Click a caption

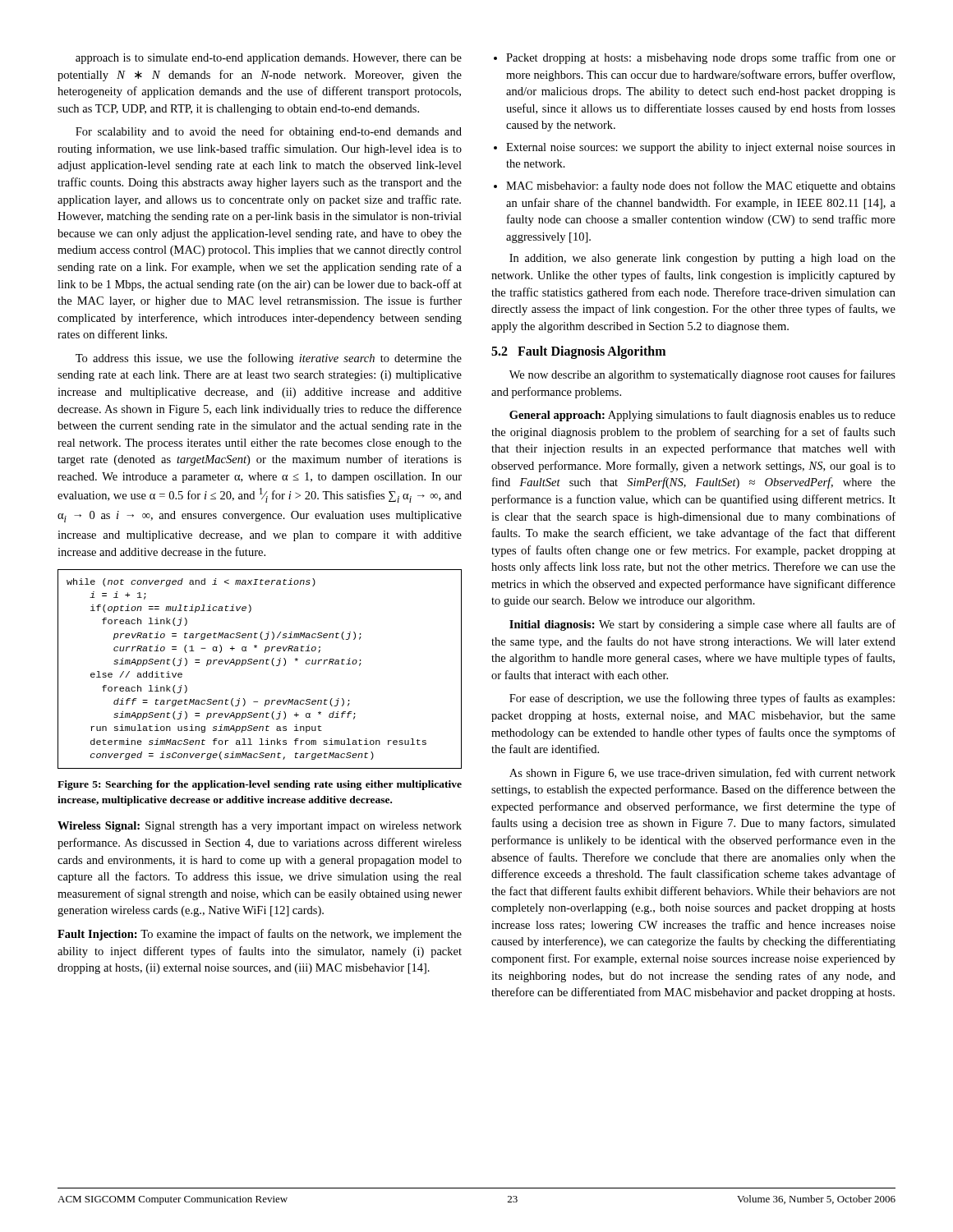pyautogui.click(x=260, y=792)
